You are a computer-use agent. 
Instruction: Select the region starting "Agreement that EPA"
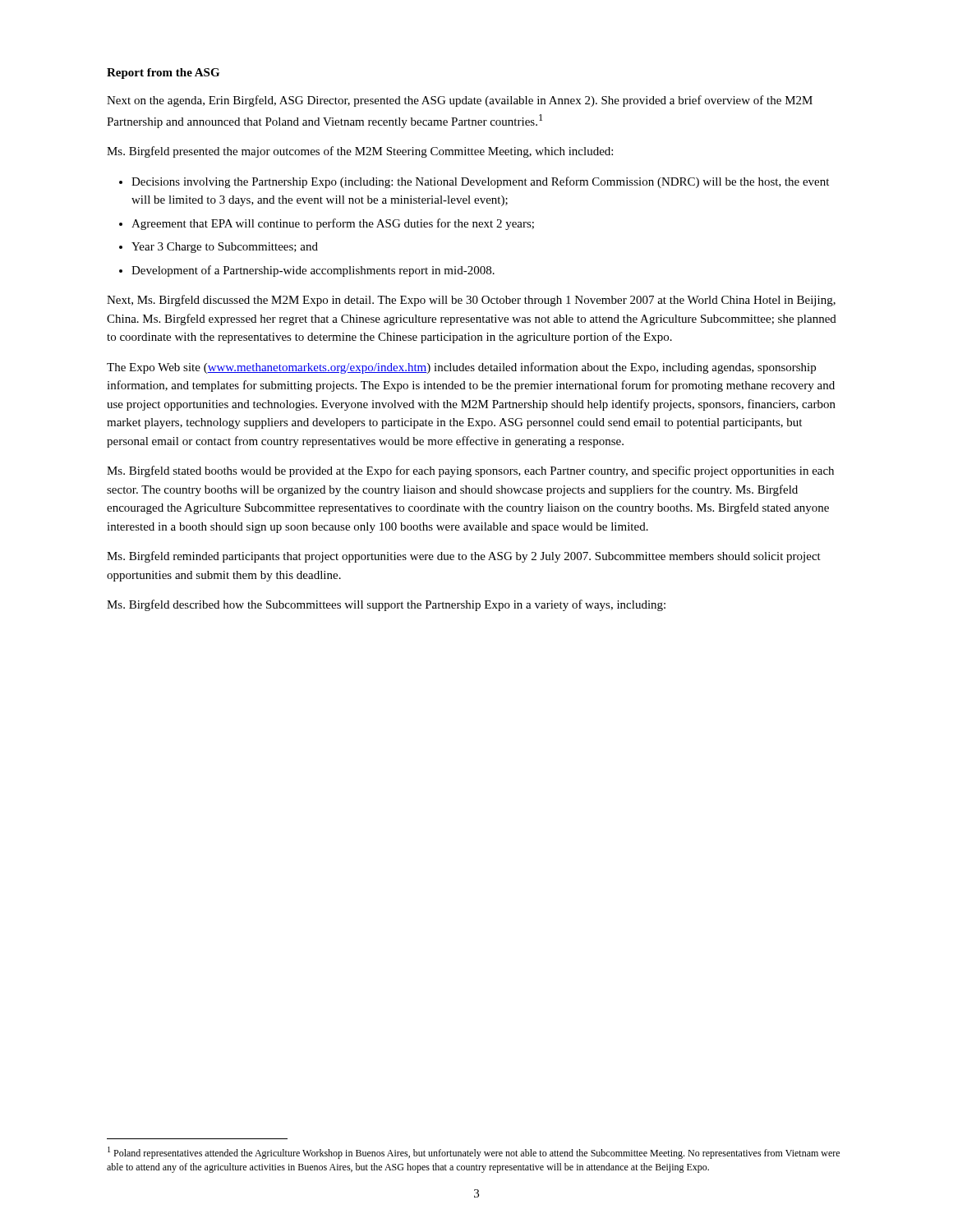coord(333,223)
